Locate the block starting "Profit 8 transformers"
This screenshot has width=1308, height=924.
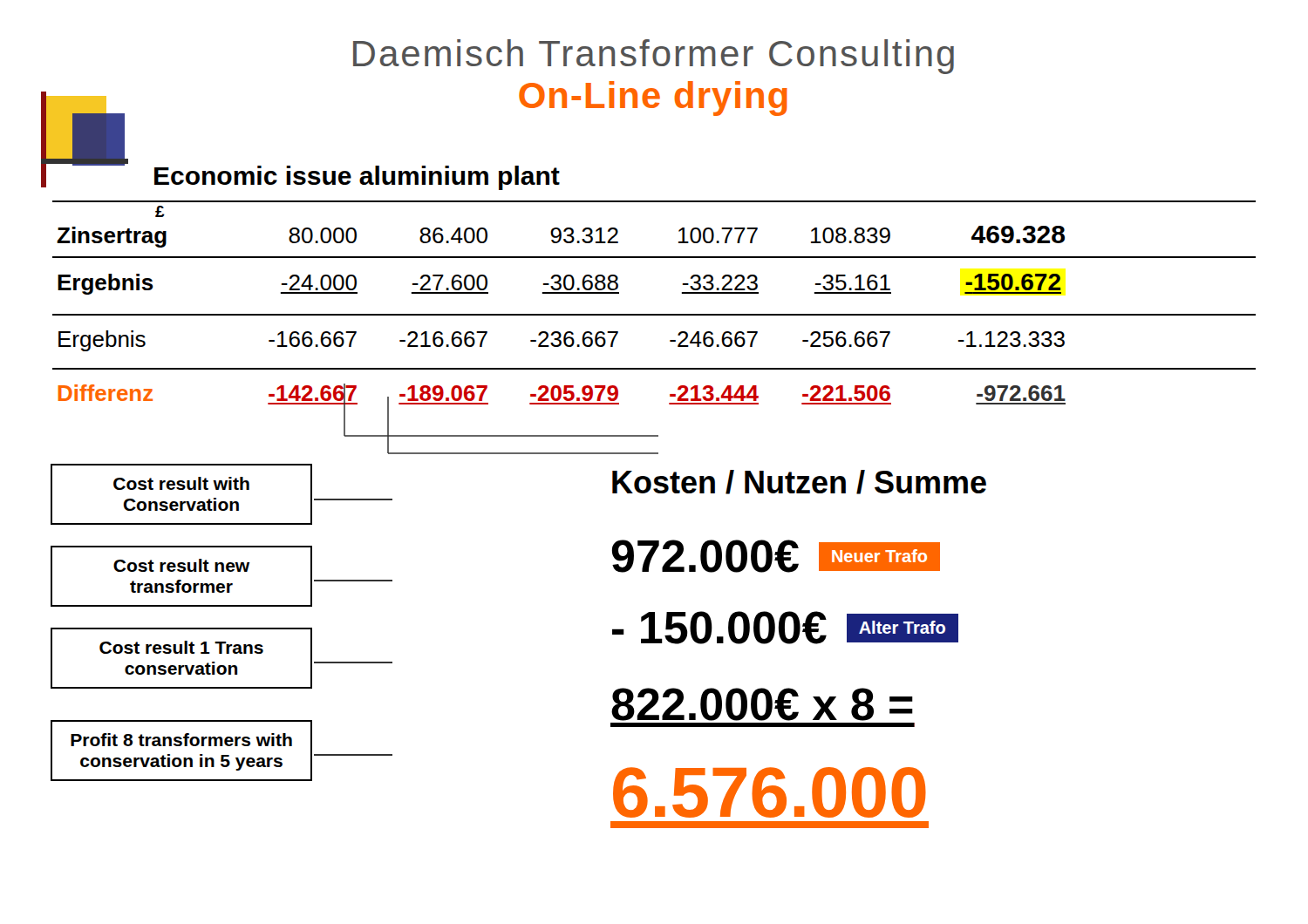tap(181, 750)
